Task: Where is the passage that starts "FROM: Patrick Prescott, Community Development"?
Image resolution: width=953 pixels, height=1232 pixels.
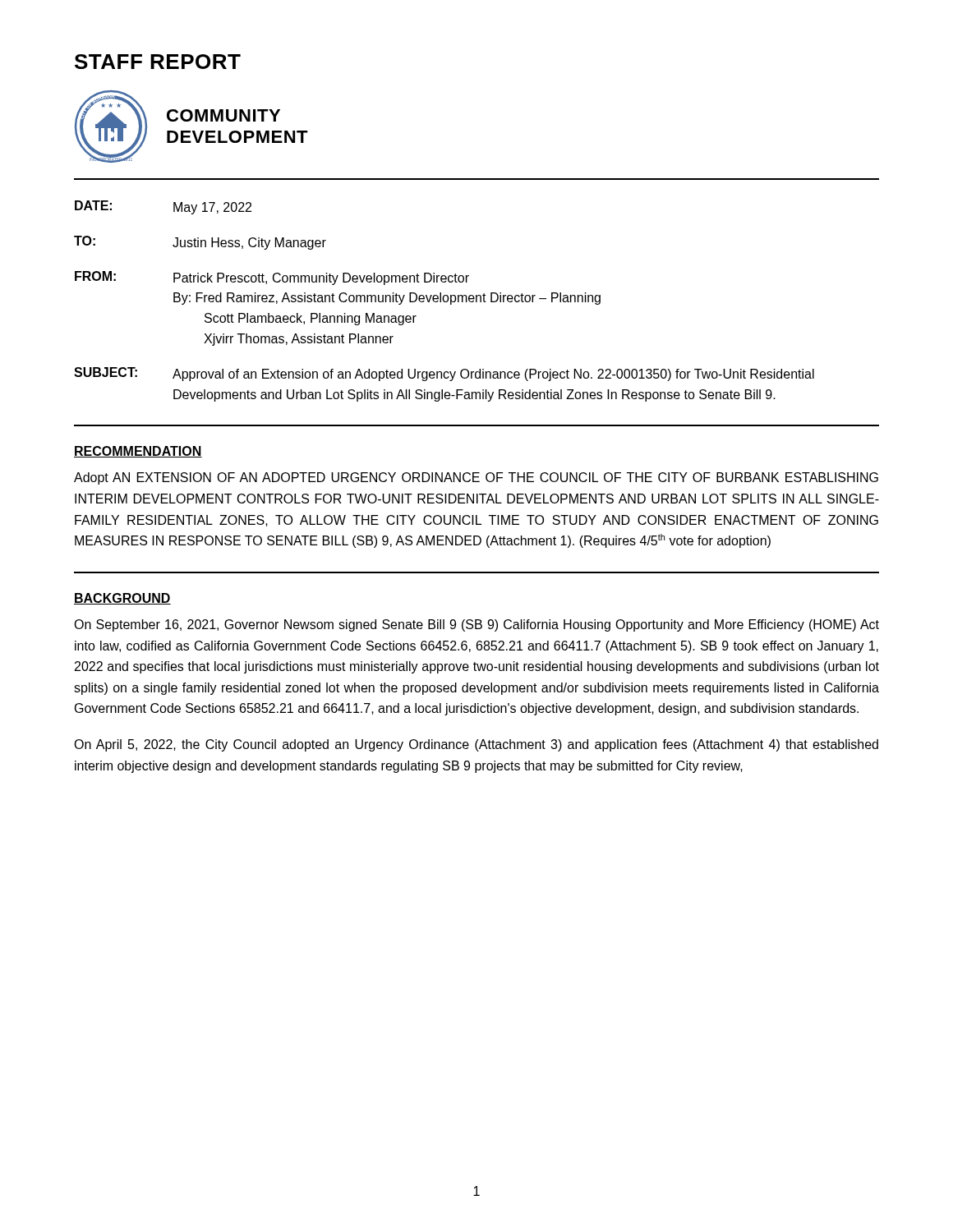Action: [x=476, y=309]
